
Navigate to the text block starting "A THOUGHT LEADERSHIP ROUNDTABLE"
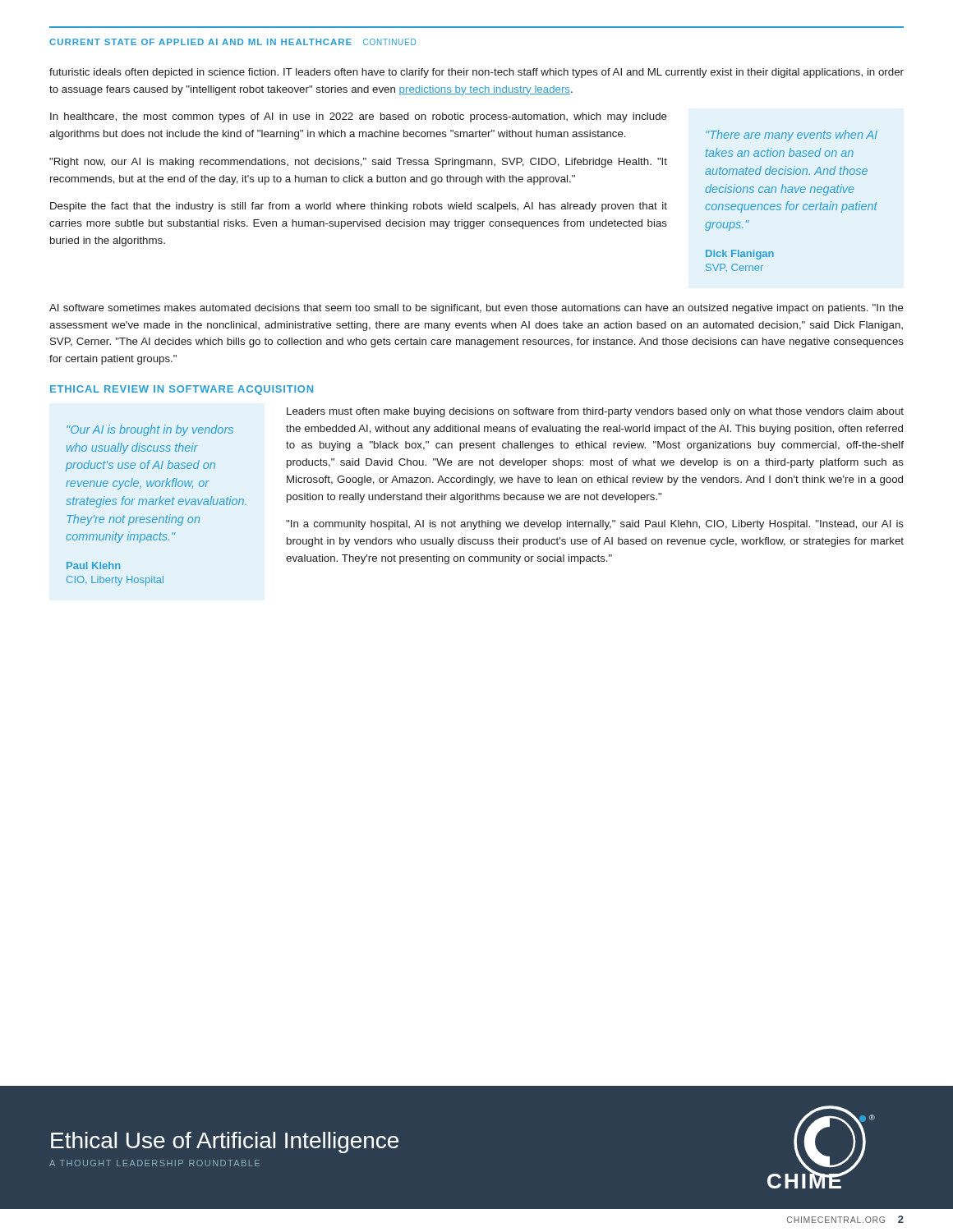click(x=155, y=1163)
